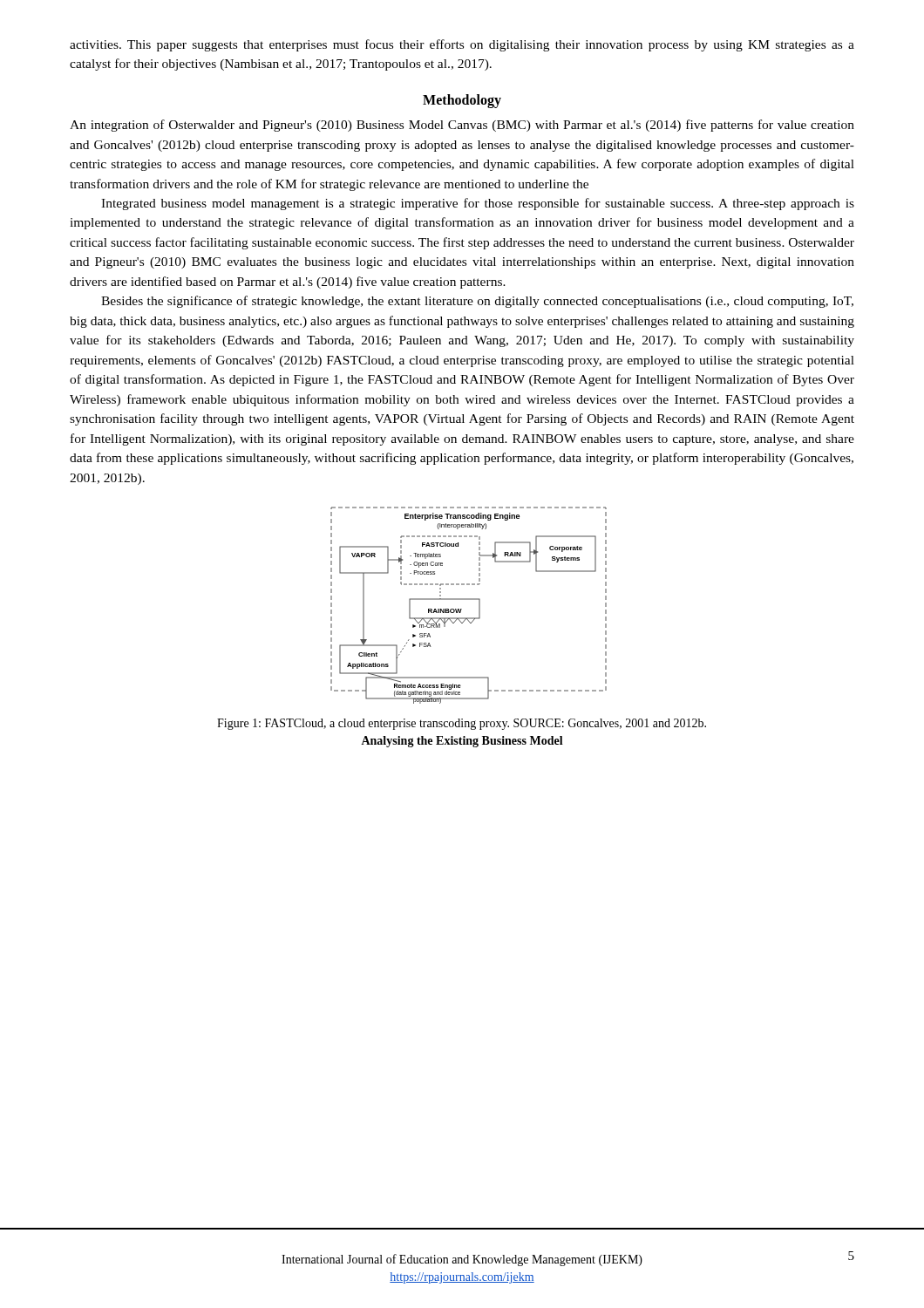Locate the caption containing "Figure 1: FASTCloud, a"
The image size is (924, 1308).
tap(462, 732)
